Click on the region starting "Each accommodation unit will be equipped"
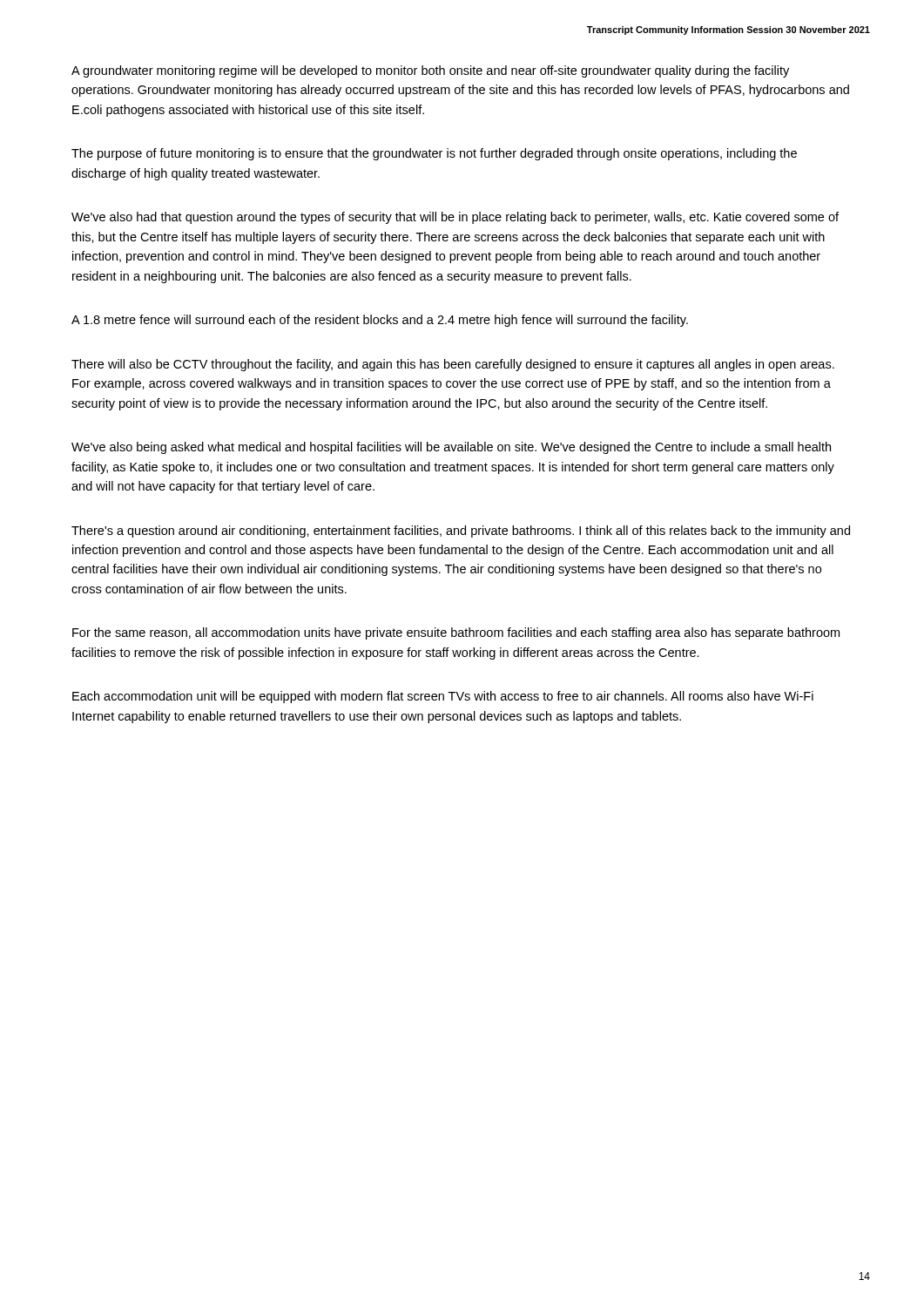The image size is (924, 1307). [443, 706]
